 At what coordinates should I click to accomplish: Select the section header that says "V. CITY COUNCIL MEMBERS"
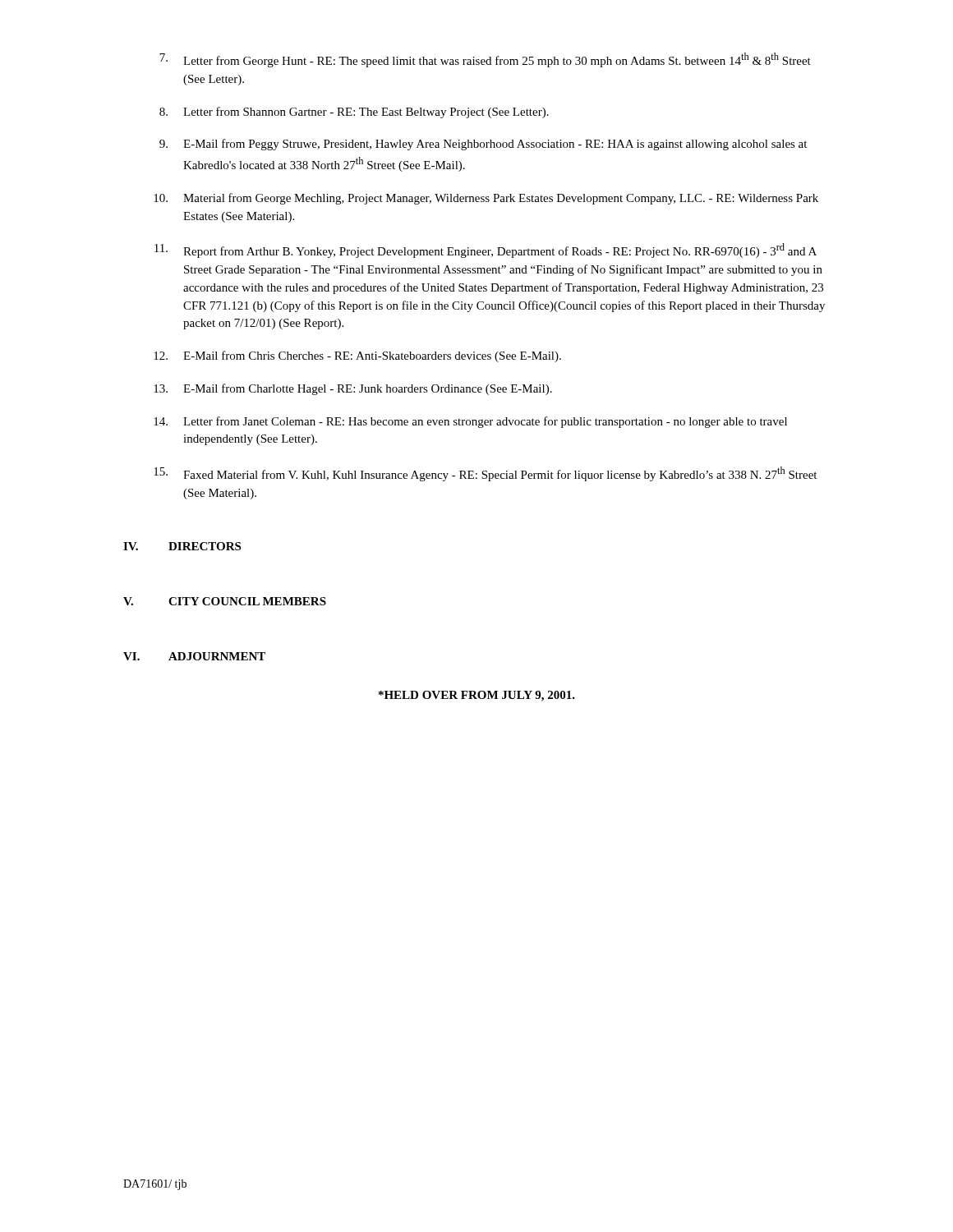[225, 601]
